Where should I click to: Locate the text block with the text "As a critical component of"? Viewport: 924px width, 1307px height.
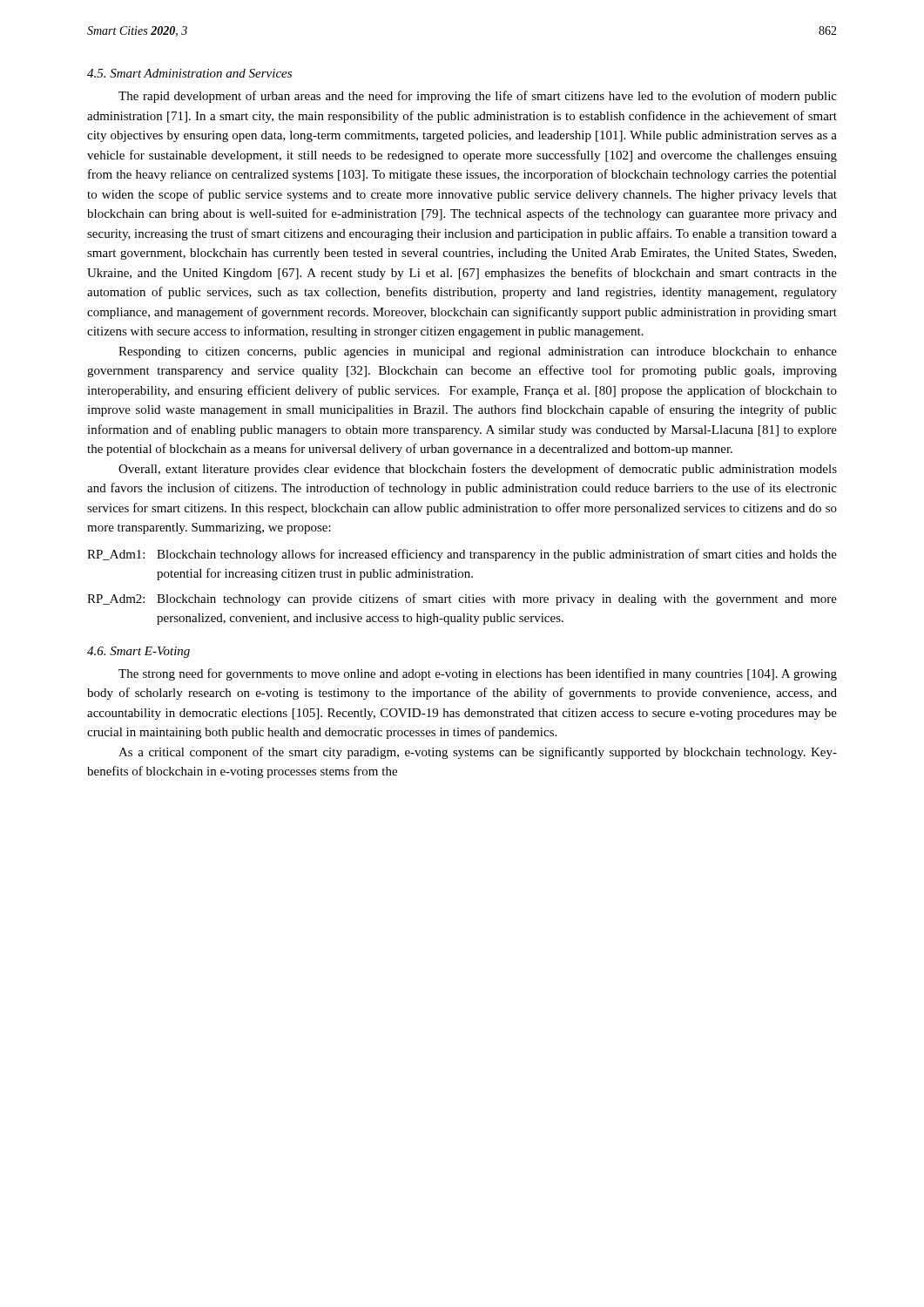tap(462, 762)
